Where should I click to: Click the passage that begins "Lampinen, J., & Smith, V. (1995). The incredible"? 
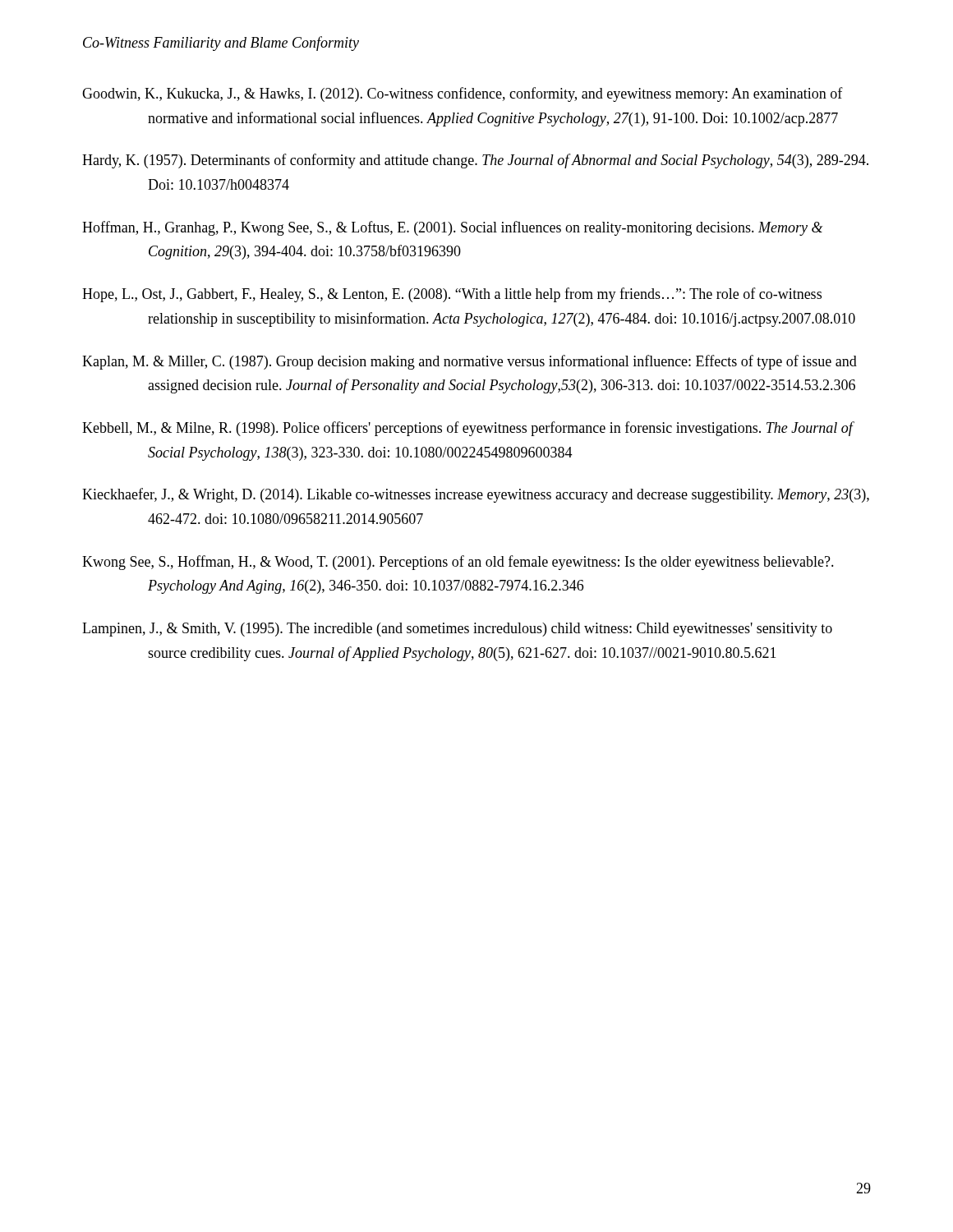457,641
